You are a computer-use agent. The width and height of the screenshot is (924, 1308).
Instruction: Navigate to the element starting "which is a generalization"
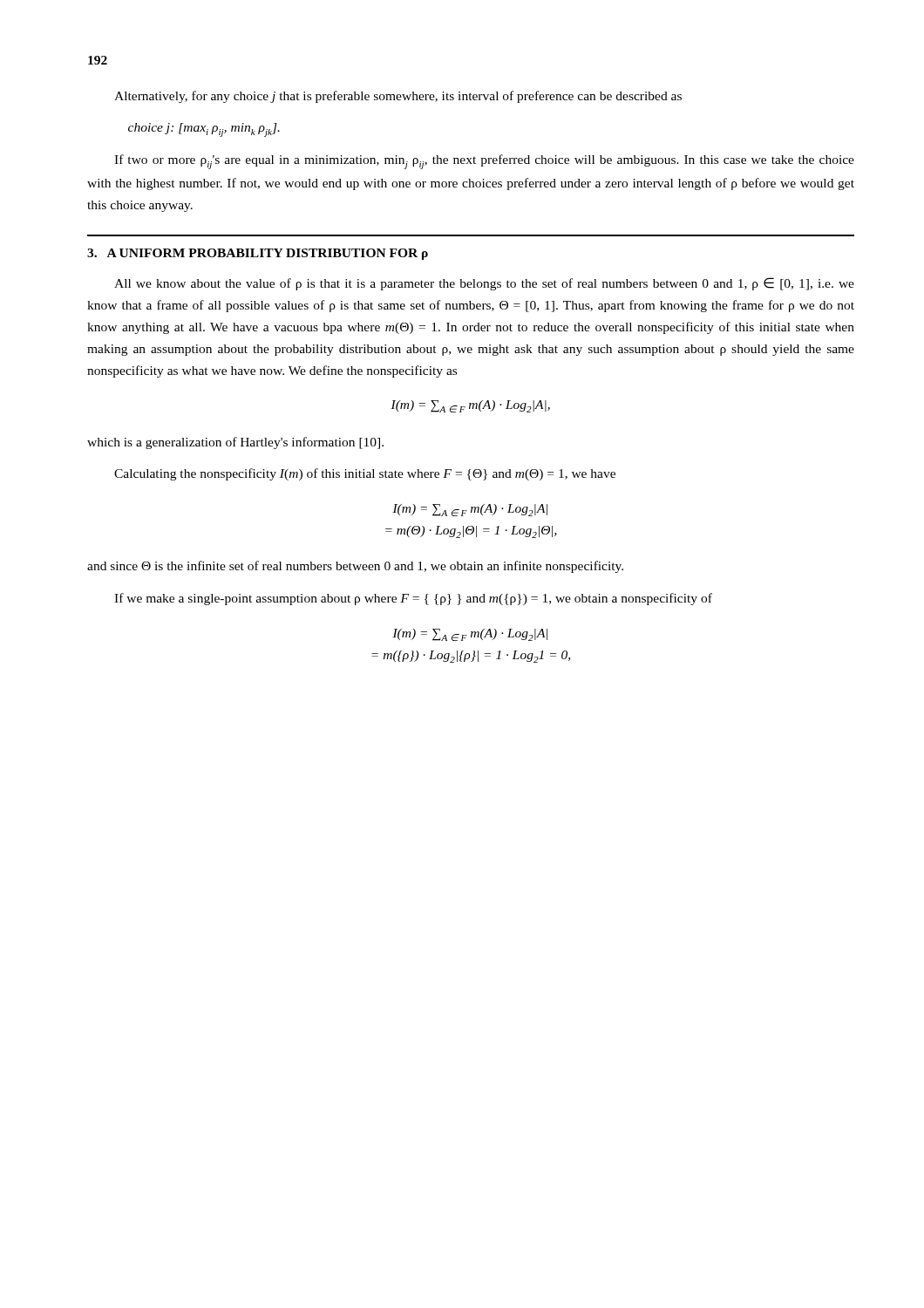(x=471, y=458)
